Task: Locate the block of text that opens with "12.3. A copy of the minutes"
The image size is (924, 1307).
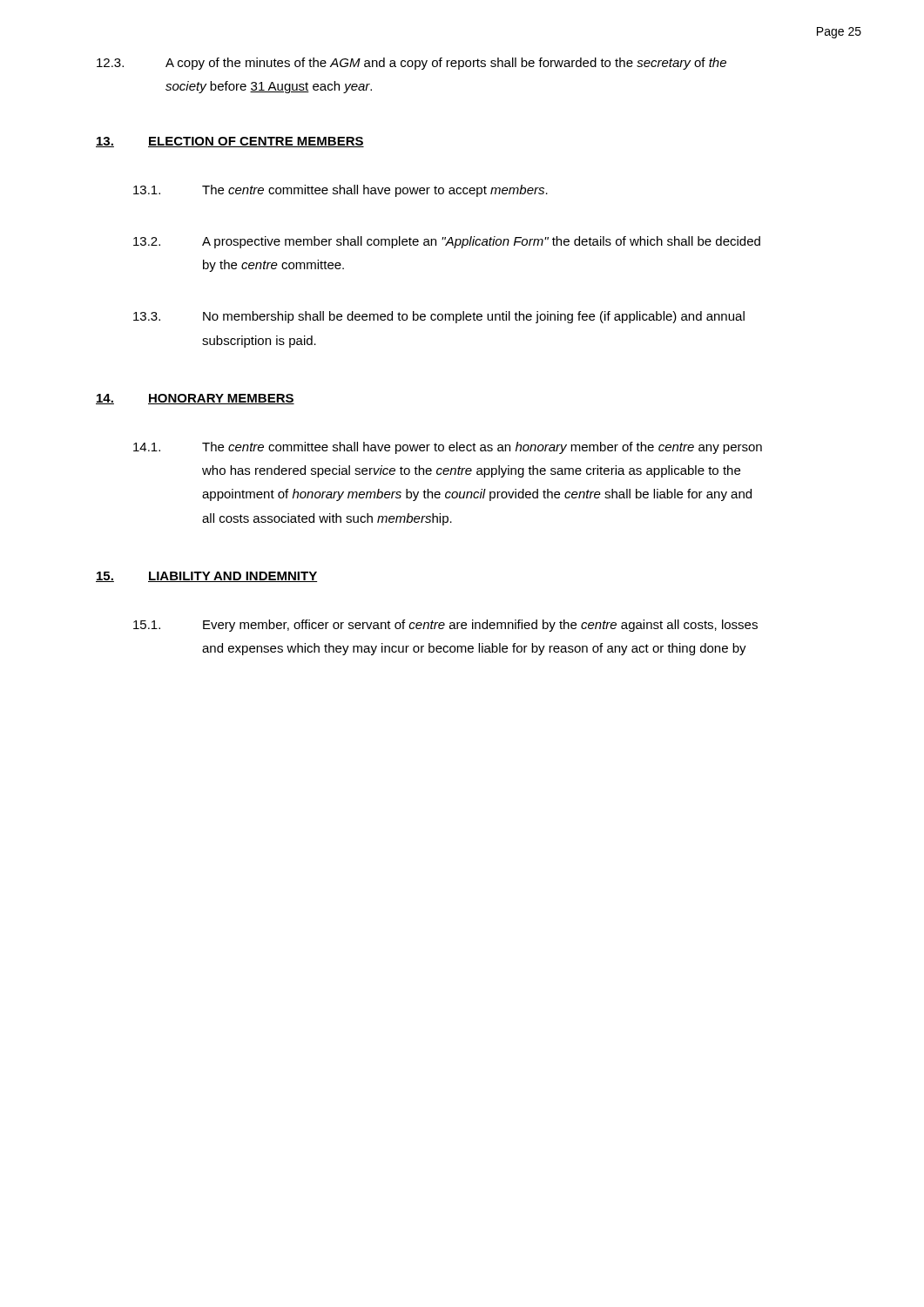Action: pos(475,74)
